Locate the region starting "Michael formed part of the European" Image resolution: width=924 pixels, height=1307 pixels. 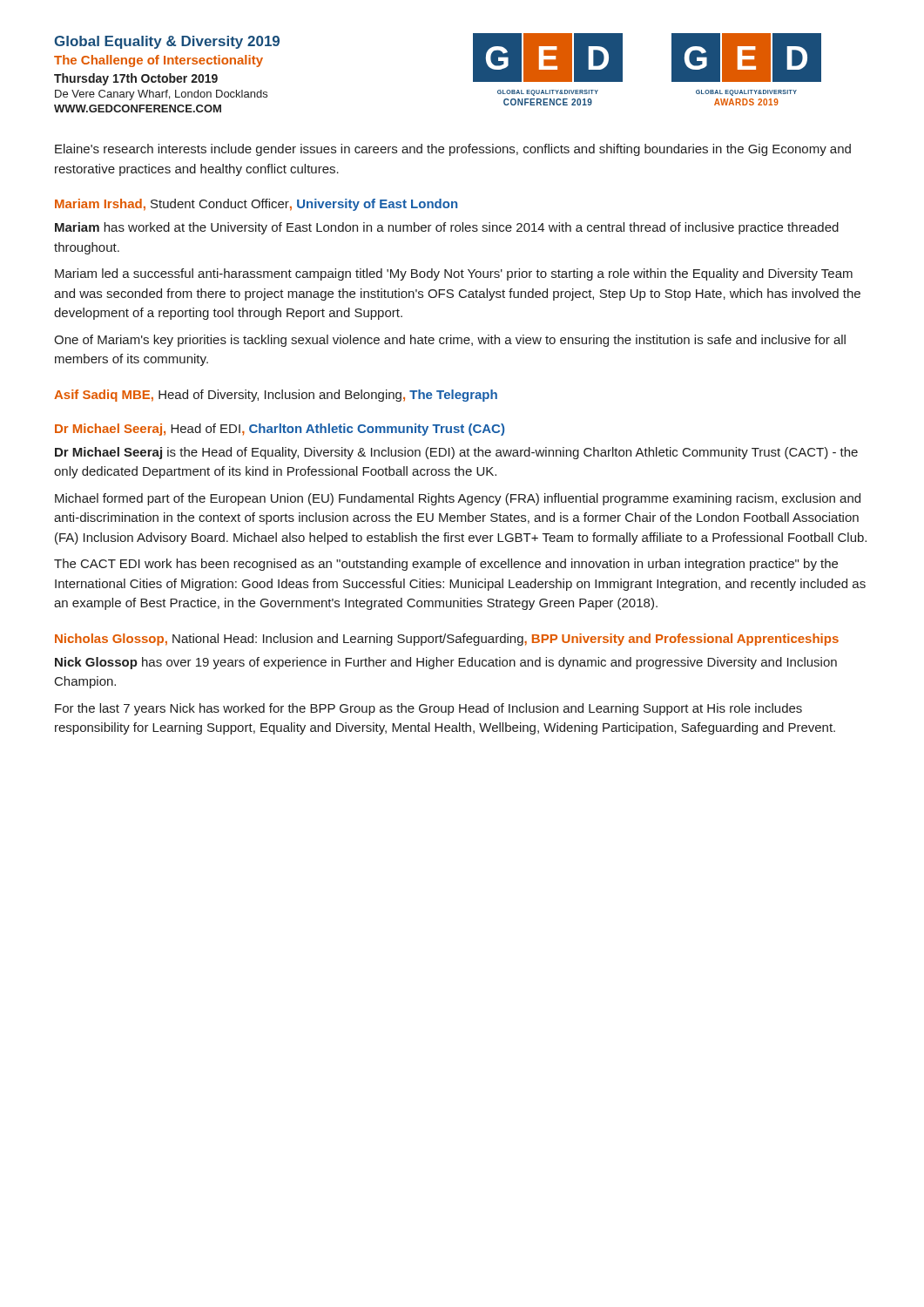pyautogui.click(x=461, y=518)
